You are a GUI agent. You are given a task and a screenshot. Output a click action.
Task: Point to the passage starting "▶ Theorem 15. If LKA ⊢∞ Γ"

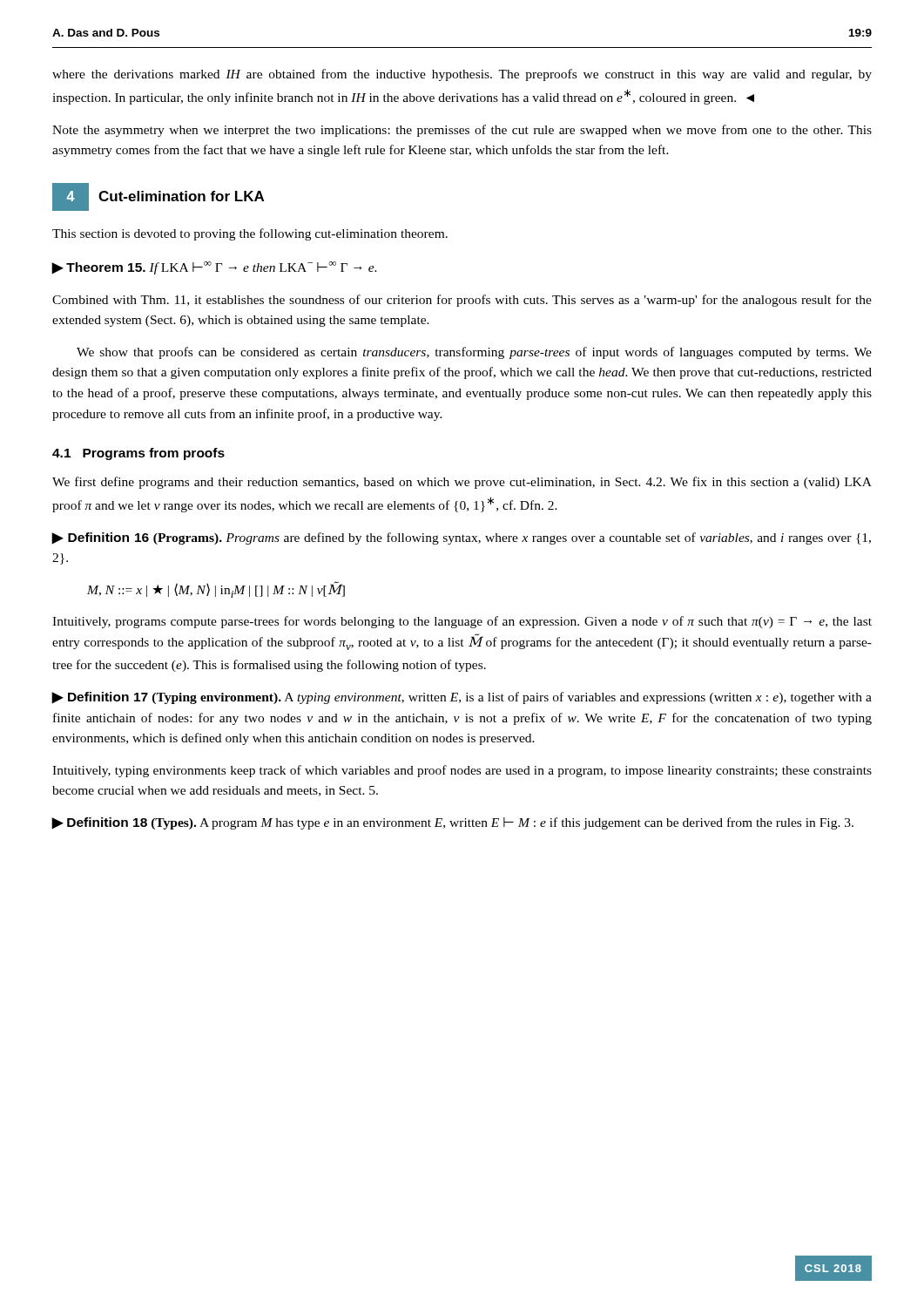[x=215, y=266]
